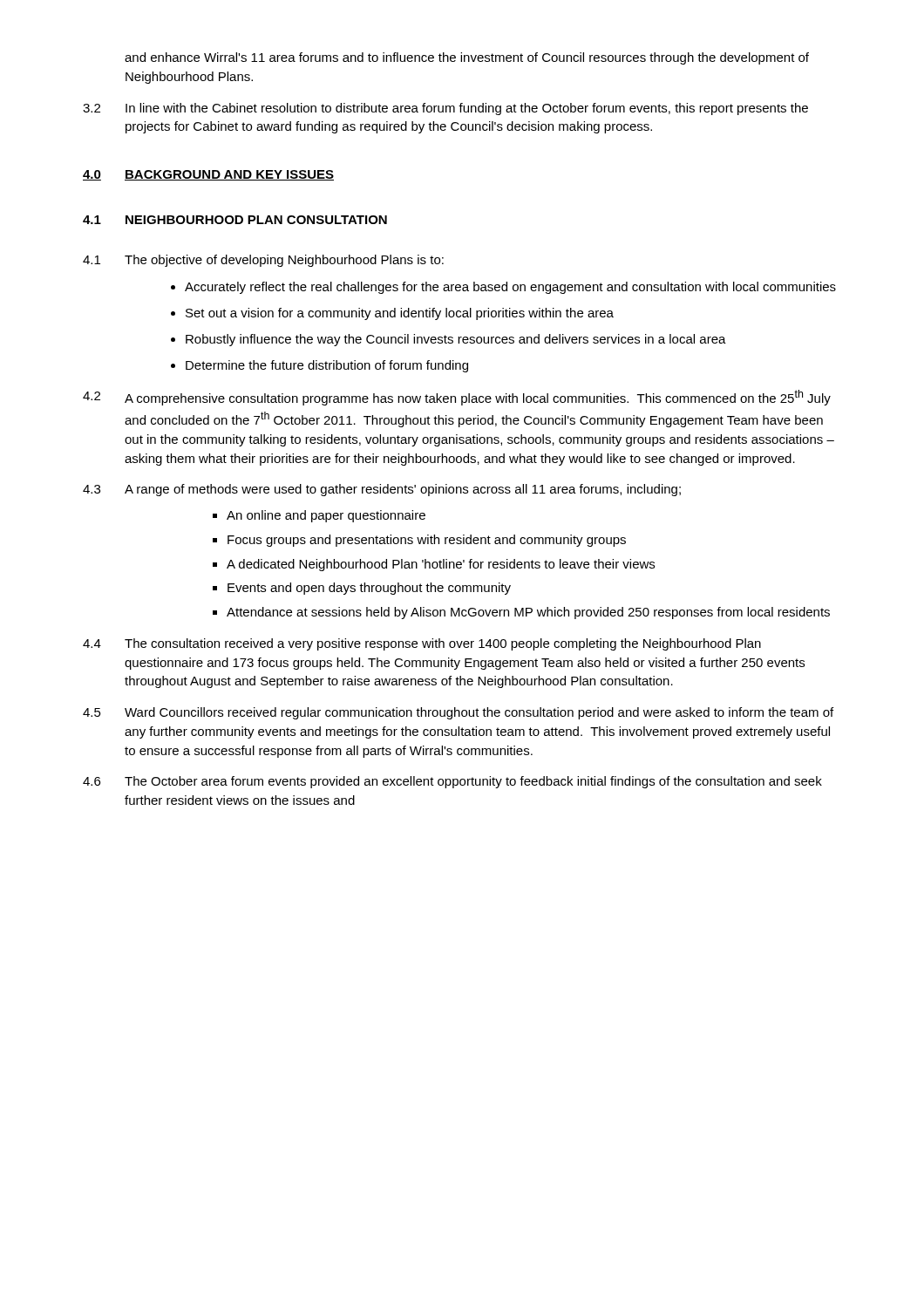Click the passage that begins "2 In line with"

[x=462, y=117]
